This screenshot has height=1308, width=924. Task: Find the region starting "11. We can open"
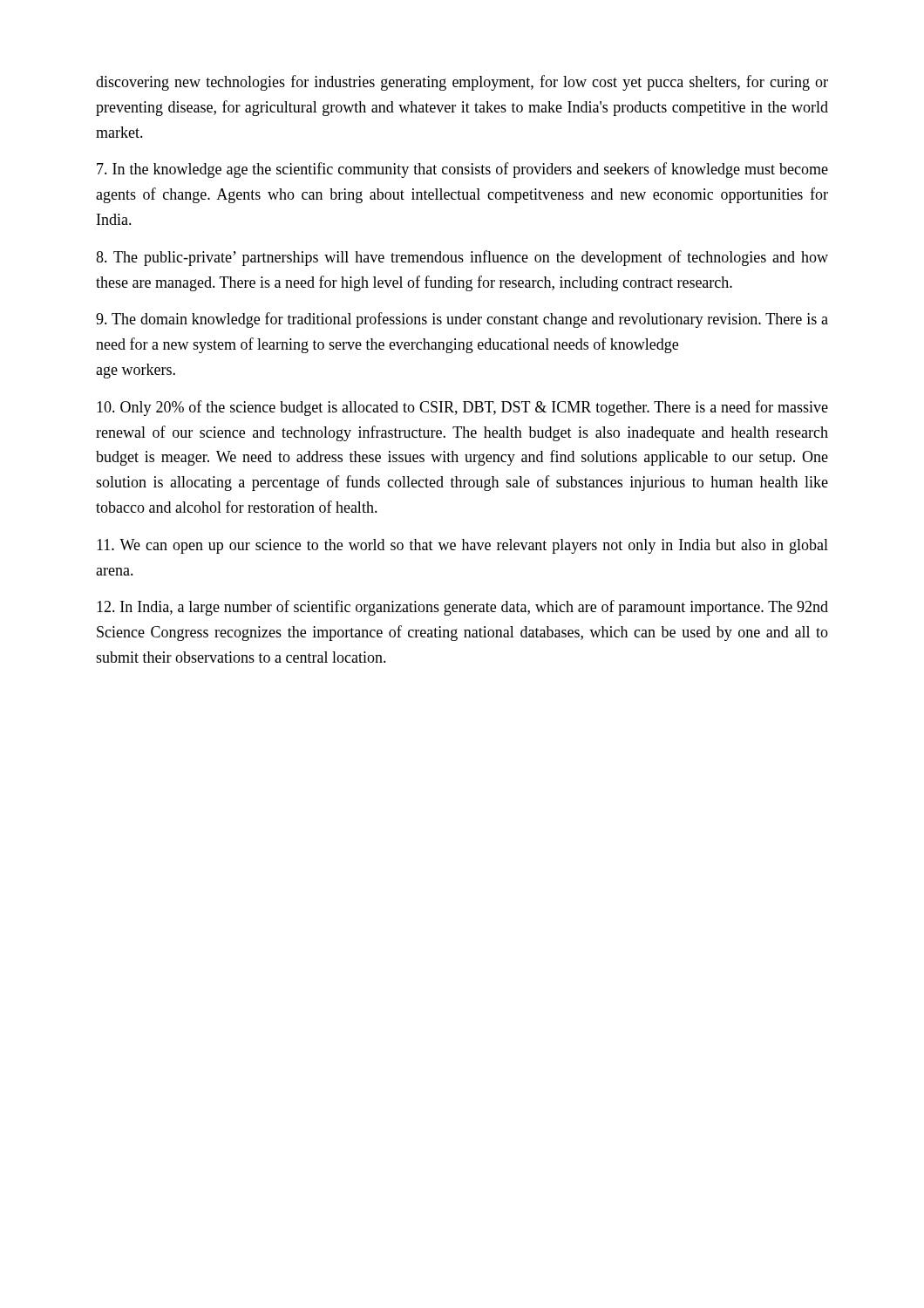click(x=462, y=557)
